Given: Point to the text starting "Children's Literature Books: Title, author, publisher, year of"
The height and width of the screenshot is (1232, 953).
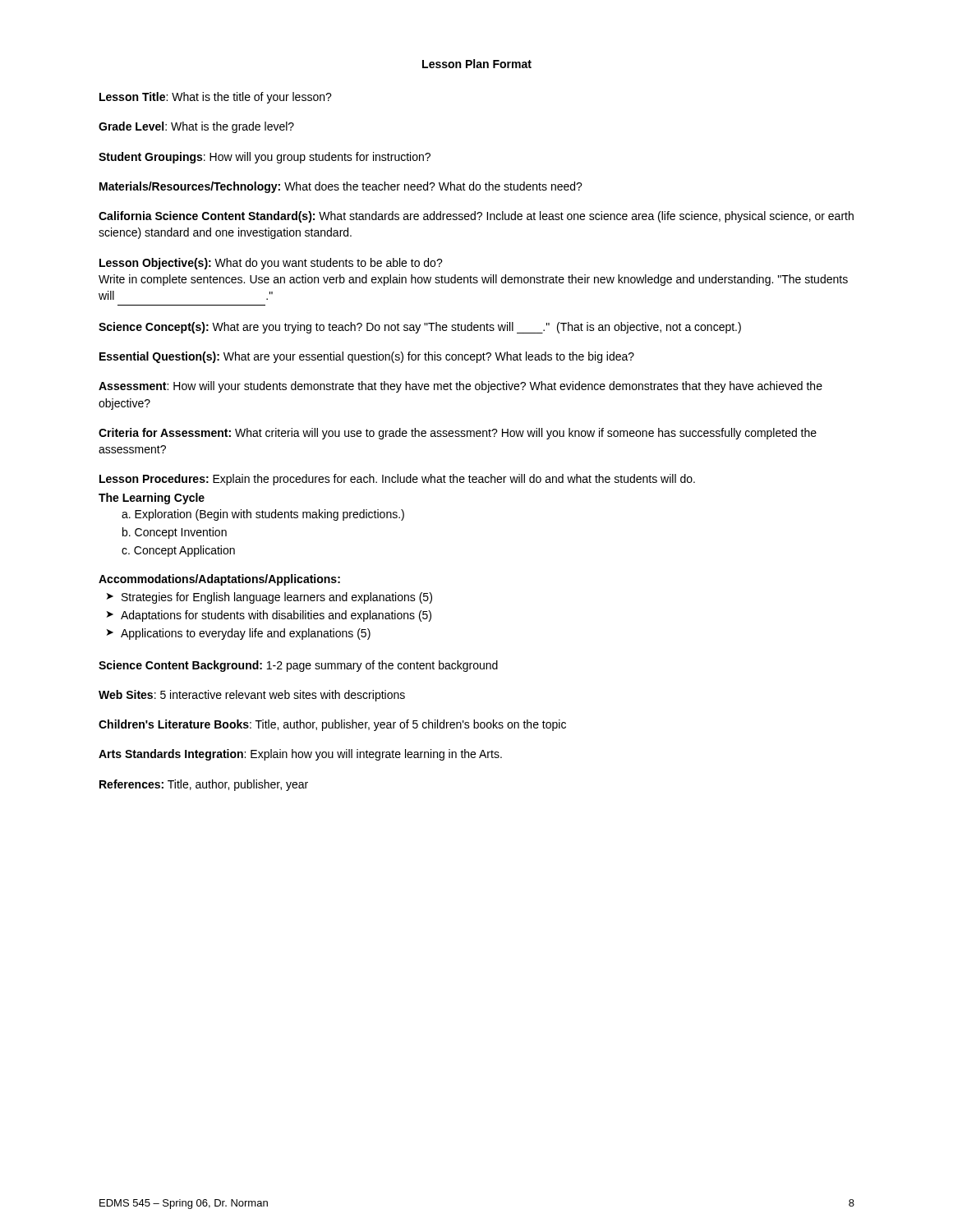Looking at the screenshot, I should (x=476, y=725).
